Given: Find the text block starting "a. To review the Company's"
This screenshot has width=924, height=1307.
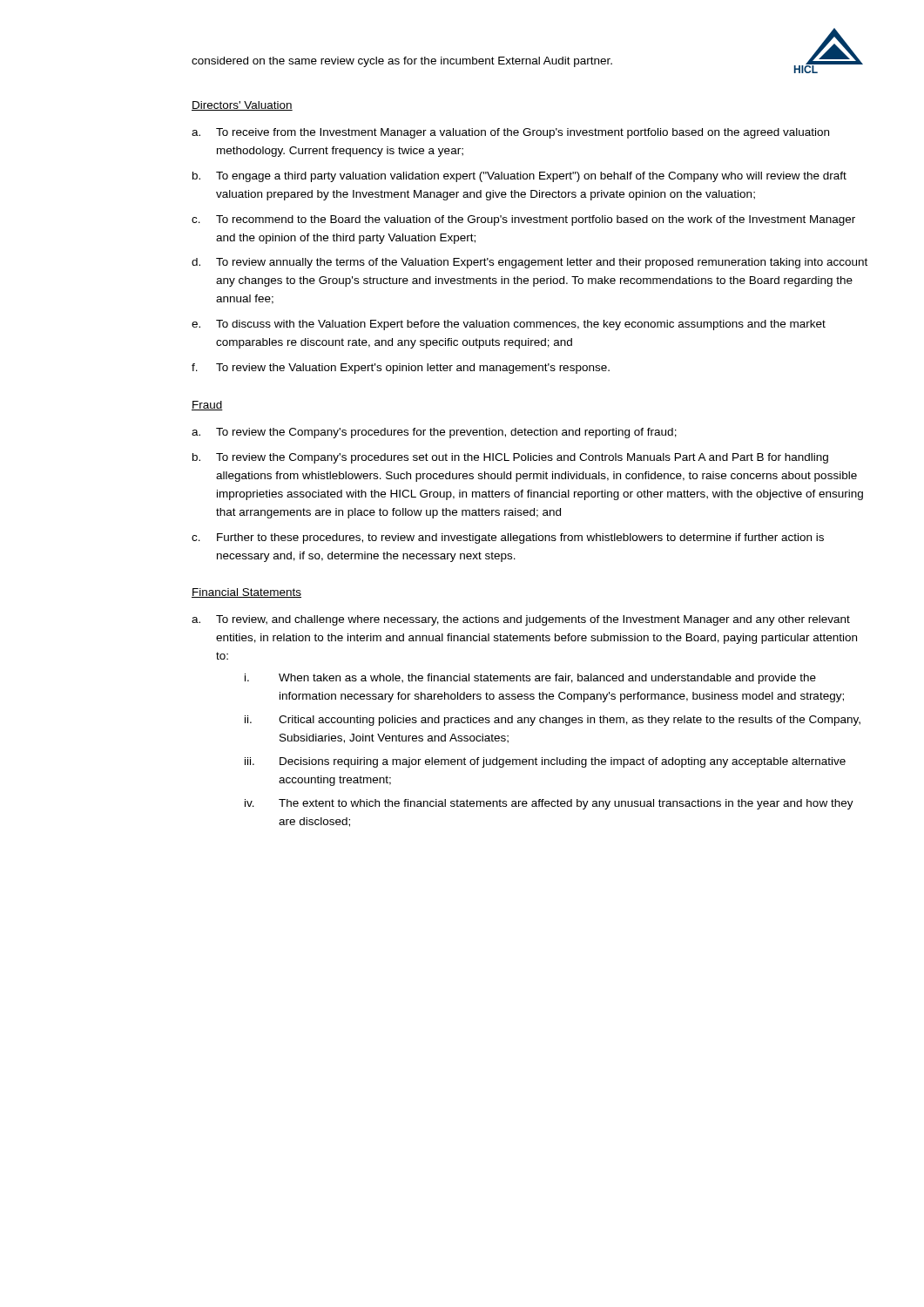Looking at the screenshot, I should 532,433.
